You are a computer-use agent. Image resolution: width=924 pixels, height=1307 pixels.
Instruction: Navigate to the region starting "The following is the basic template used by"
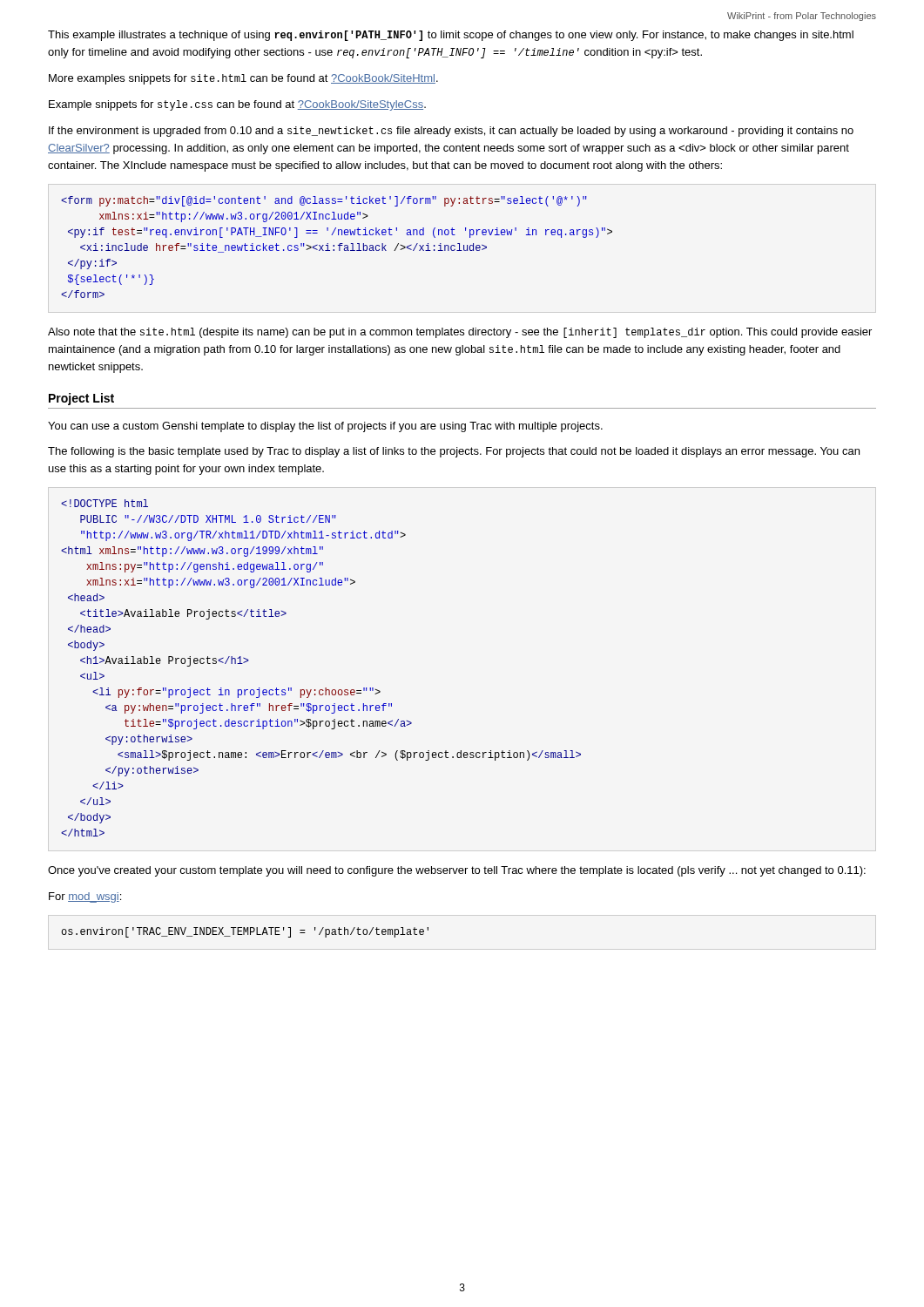point(454,459)
